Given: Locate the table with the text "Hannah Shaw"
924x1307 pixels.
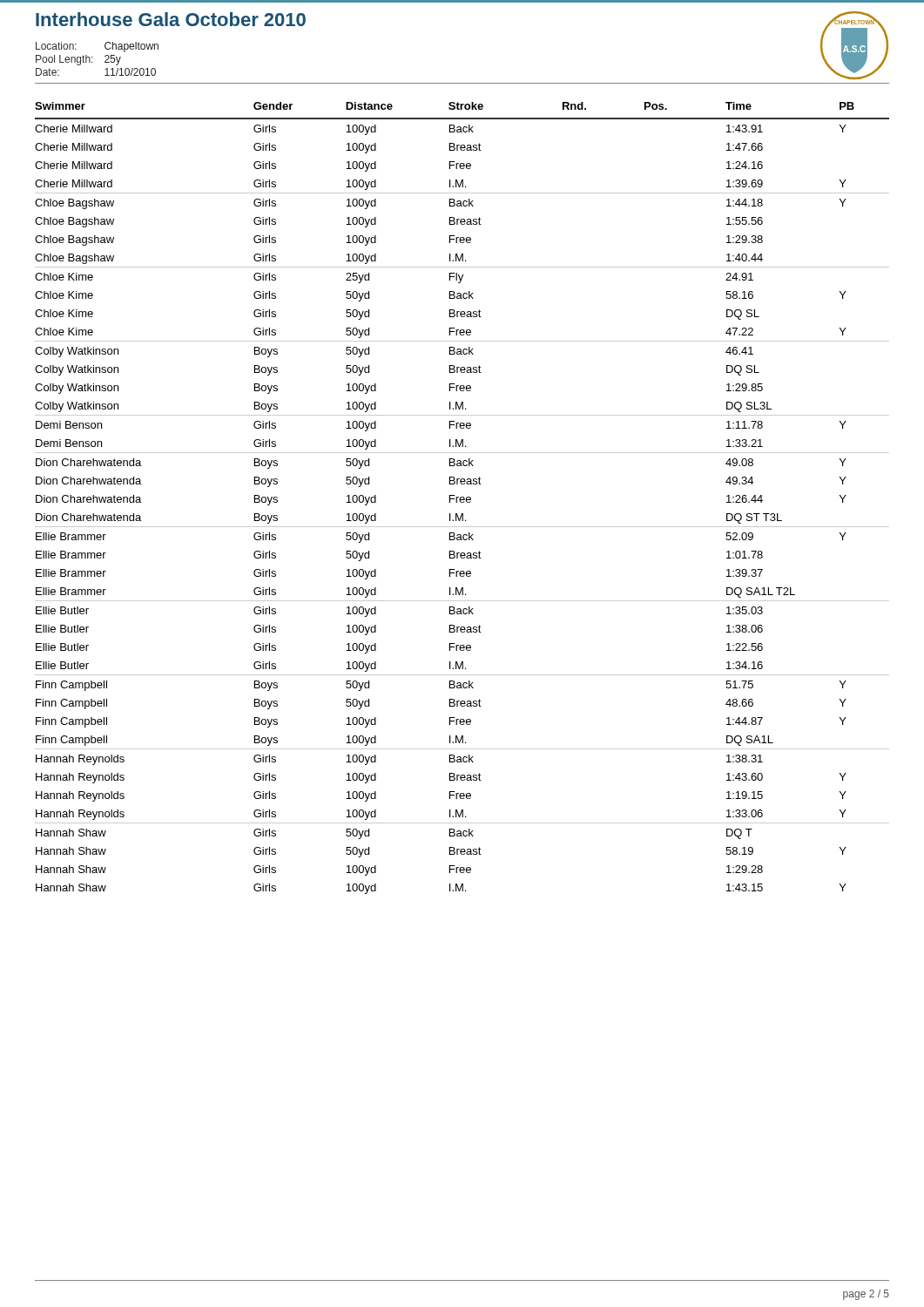Looking at the screenshot, I should pos(462,495).
